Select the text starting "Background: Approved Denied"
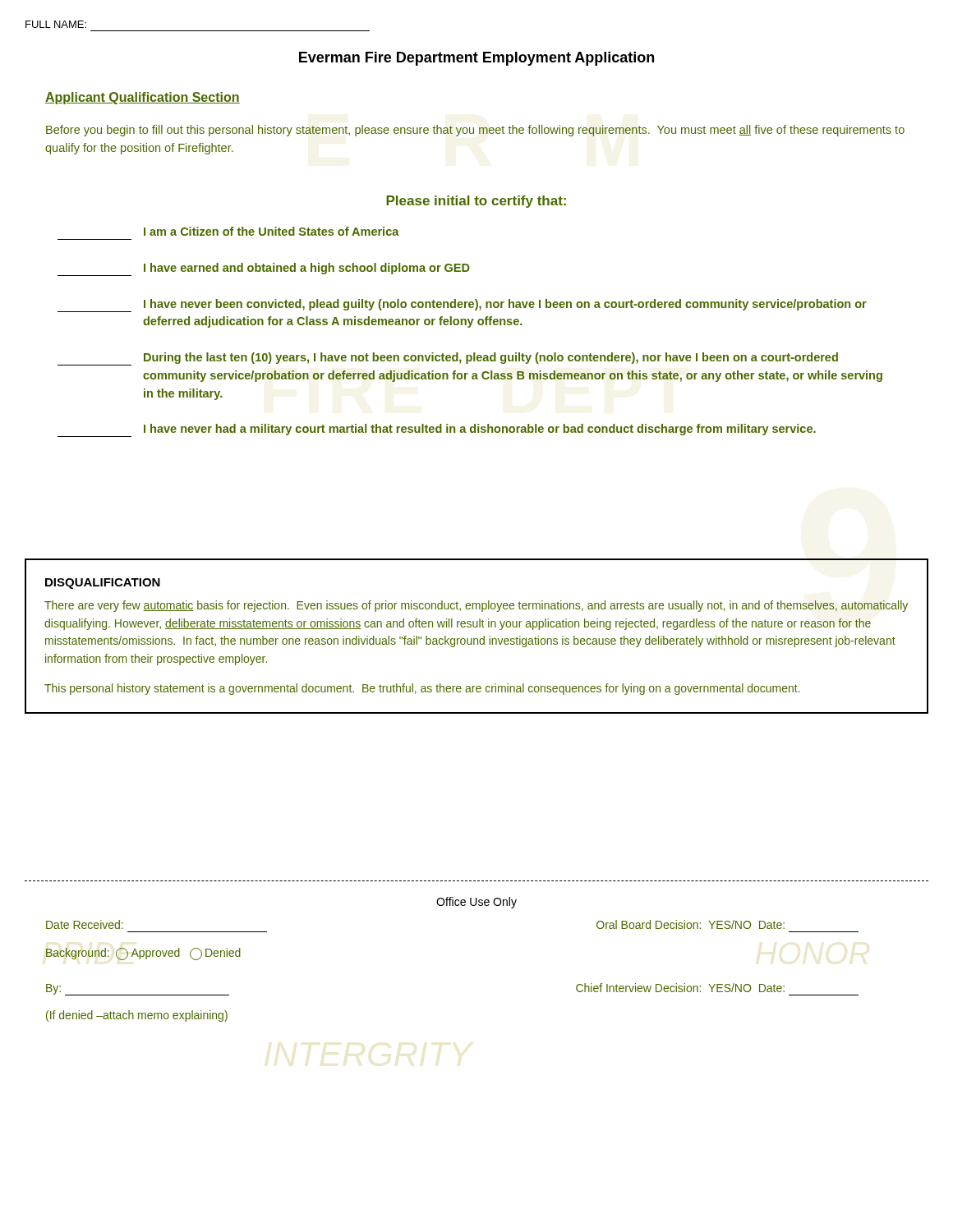Screen dimensions: 1232x953 [x=143, y=953]
